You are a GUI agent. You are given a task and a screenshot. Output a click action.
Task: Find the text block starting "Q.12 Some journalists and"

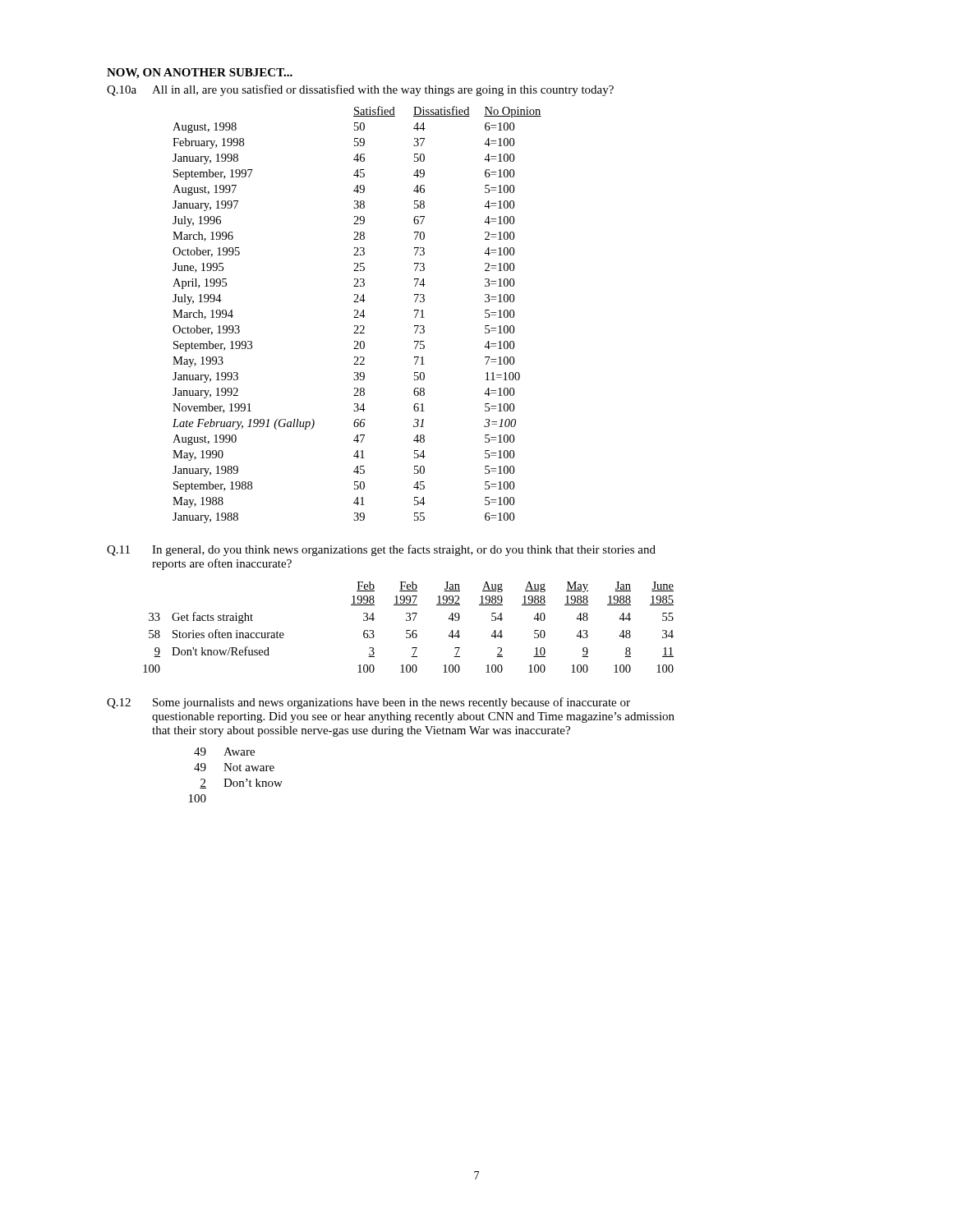point(391,717)
